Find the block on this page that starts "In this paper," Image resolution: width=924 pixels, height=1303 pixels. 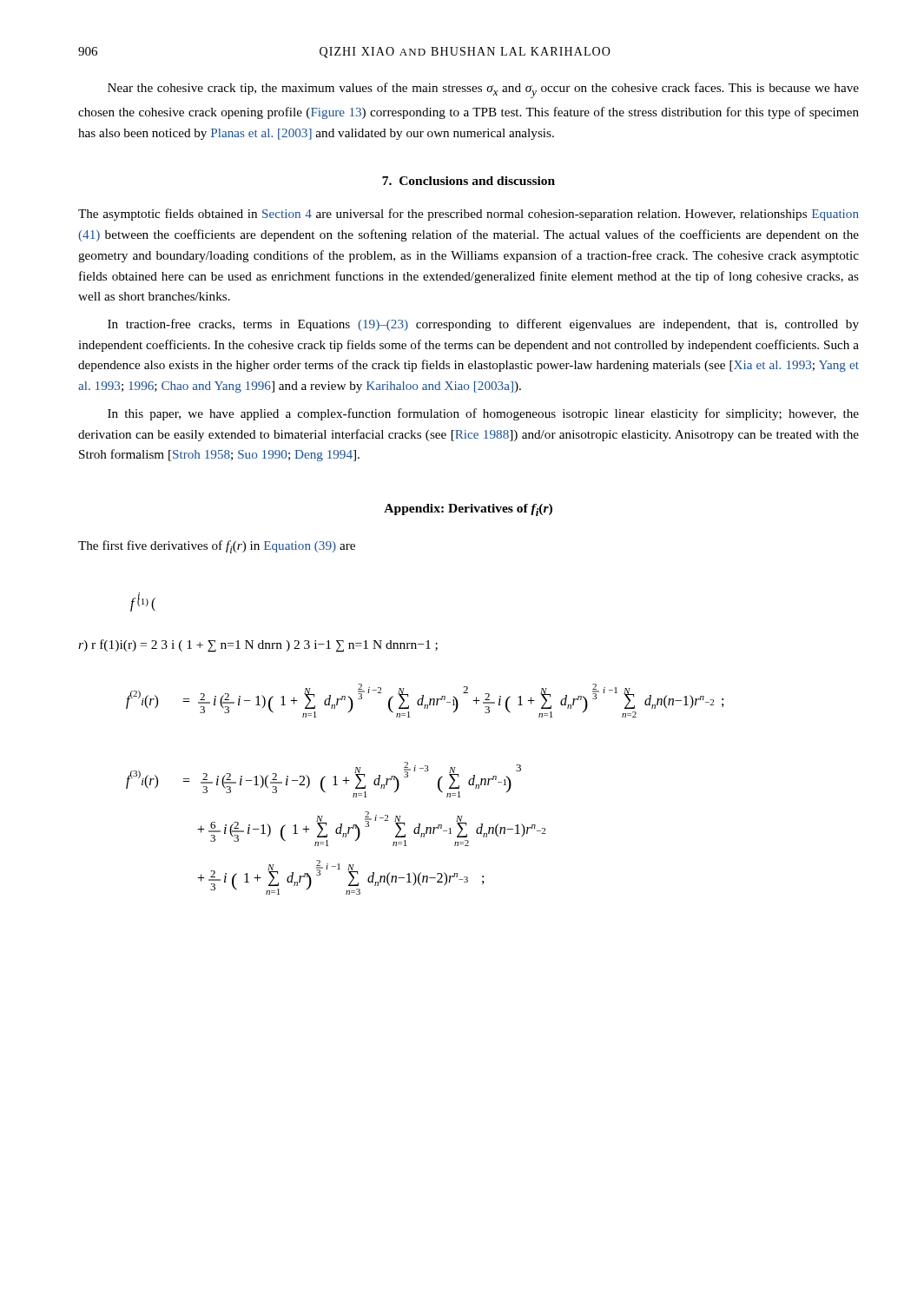[469, 433]
